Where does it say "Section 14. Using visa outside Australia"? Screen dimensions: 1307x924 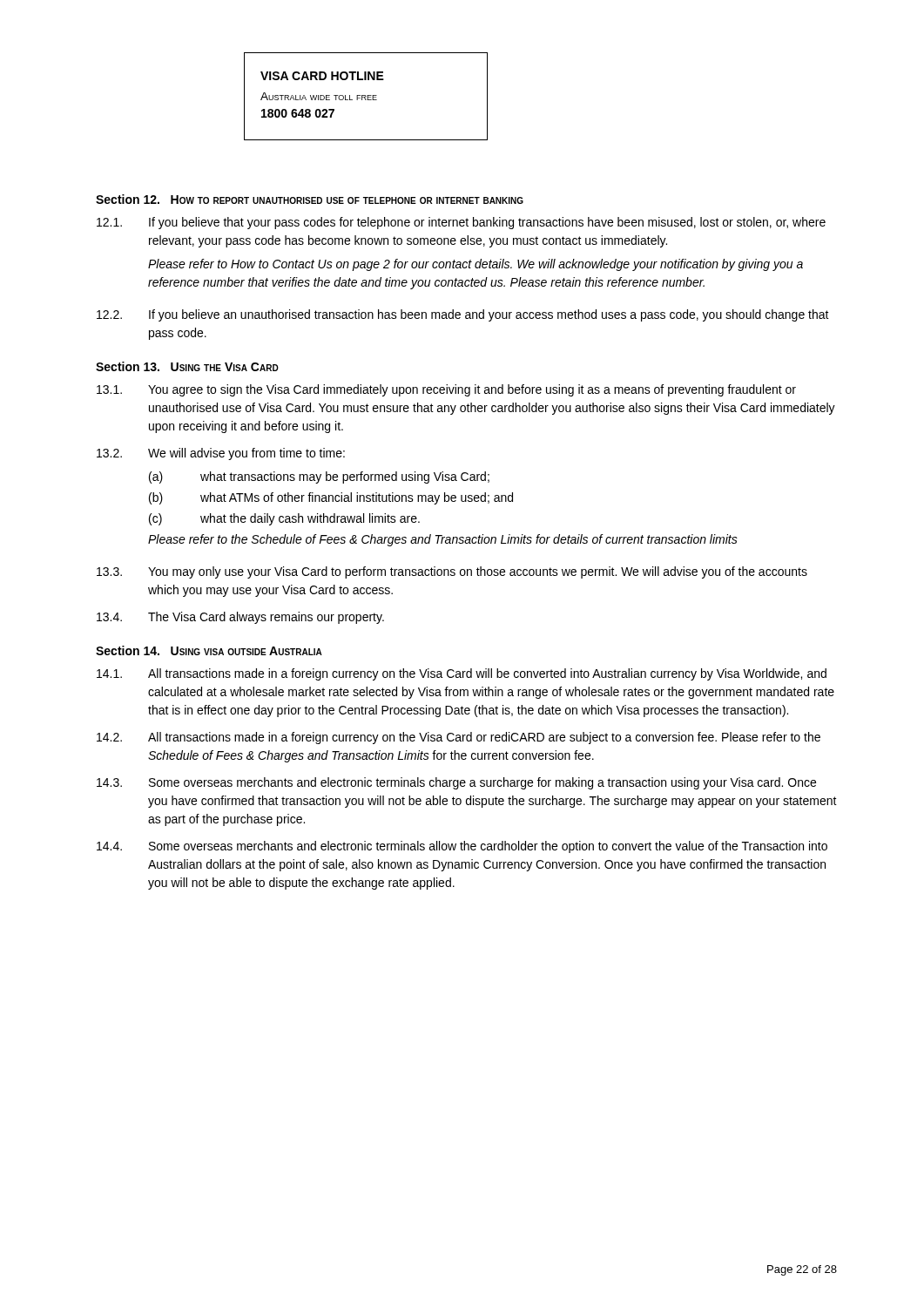click(209, 651)
